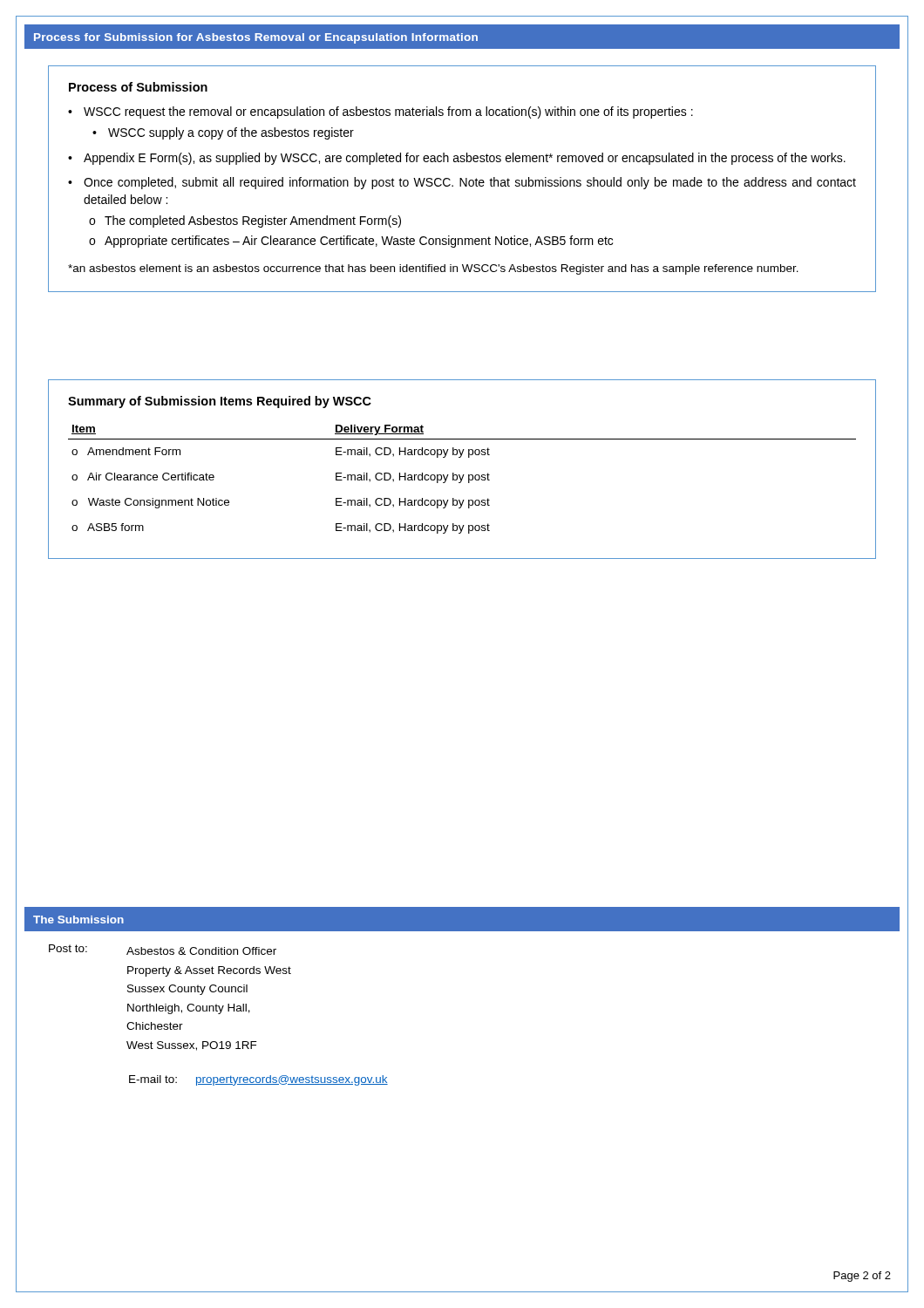The image size is (924, 1308).
Task: Select the list item containing "Appendix E Form(s), as supplied by WSCC, are"
Action: pyautogui.click(x=465, y=157)
